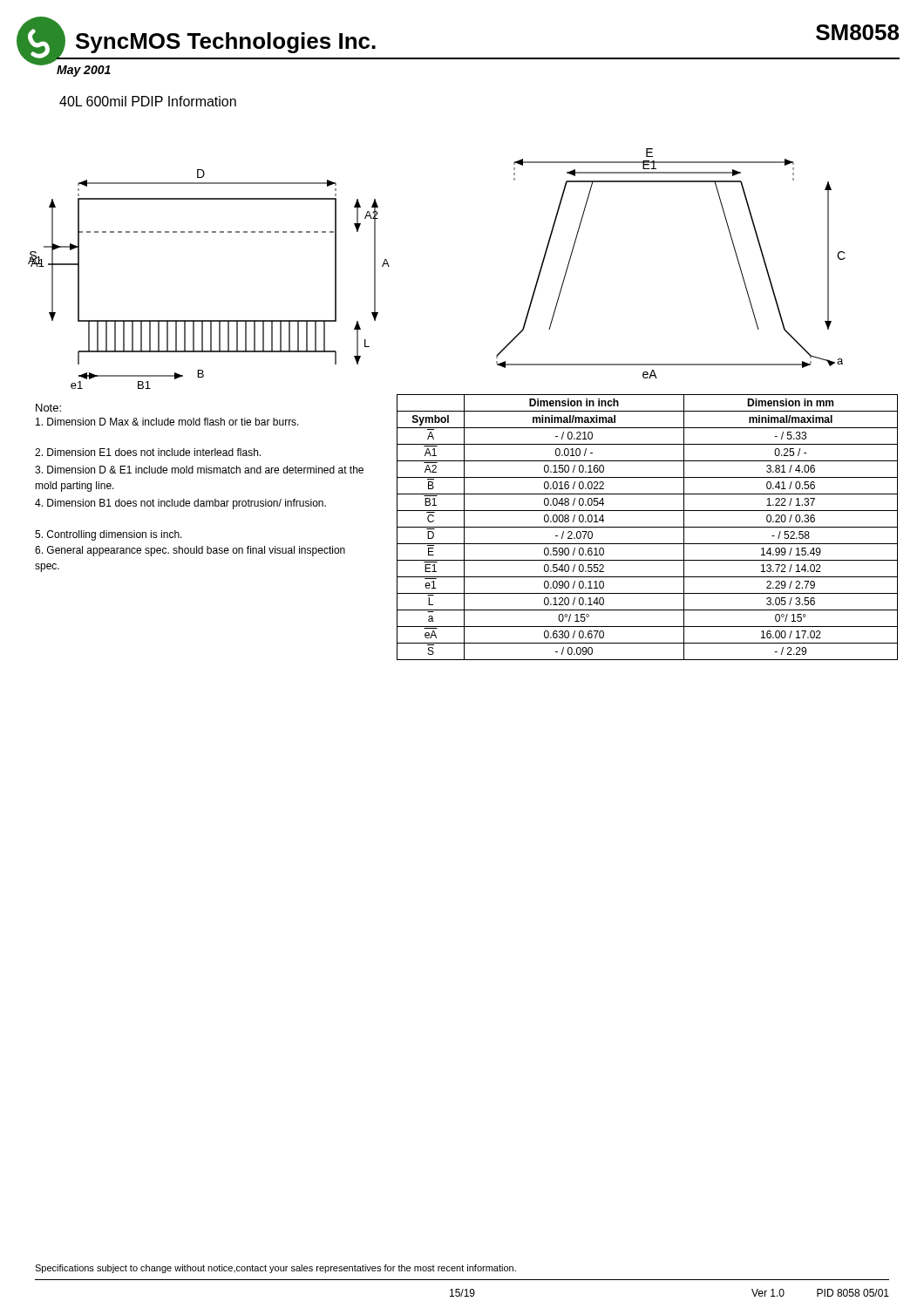Point to the passage starting "3. Dimension D"

click(x=199, y=478)
